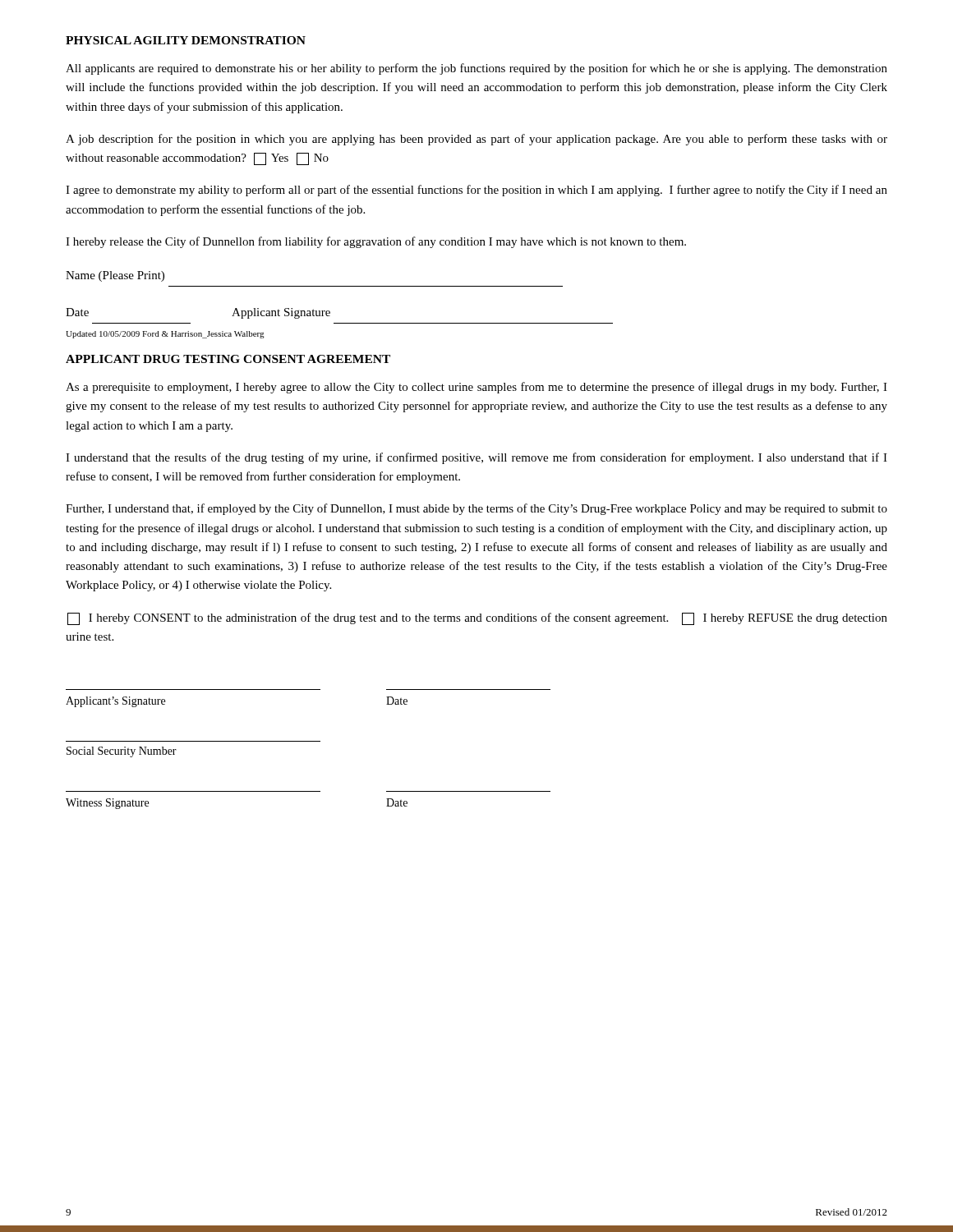The height and width of the screenshot is (1232, 953).
Task: Point to the text block starting "I agree to demonstrate my ability"
Action: pos(476,199)
